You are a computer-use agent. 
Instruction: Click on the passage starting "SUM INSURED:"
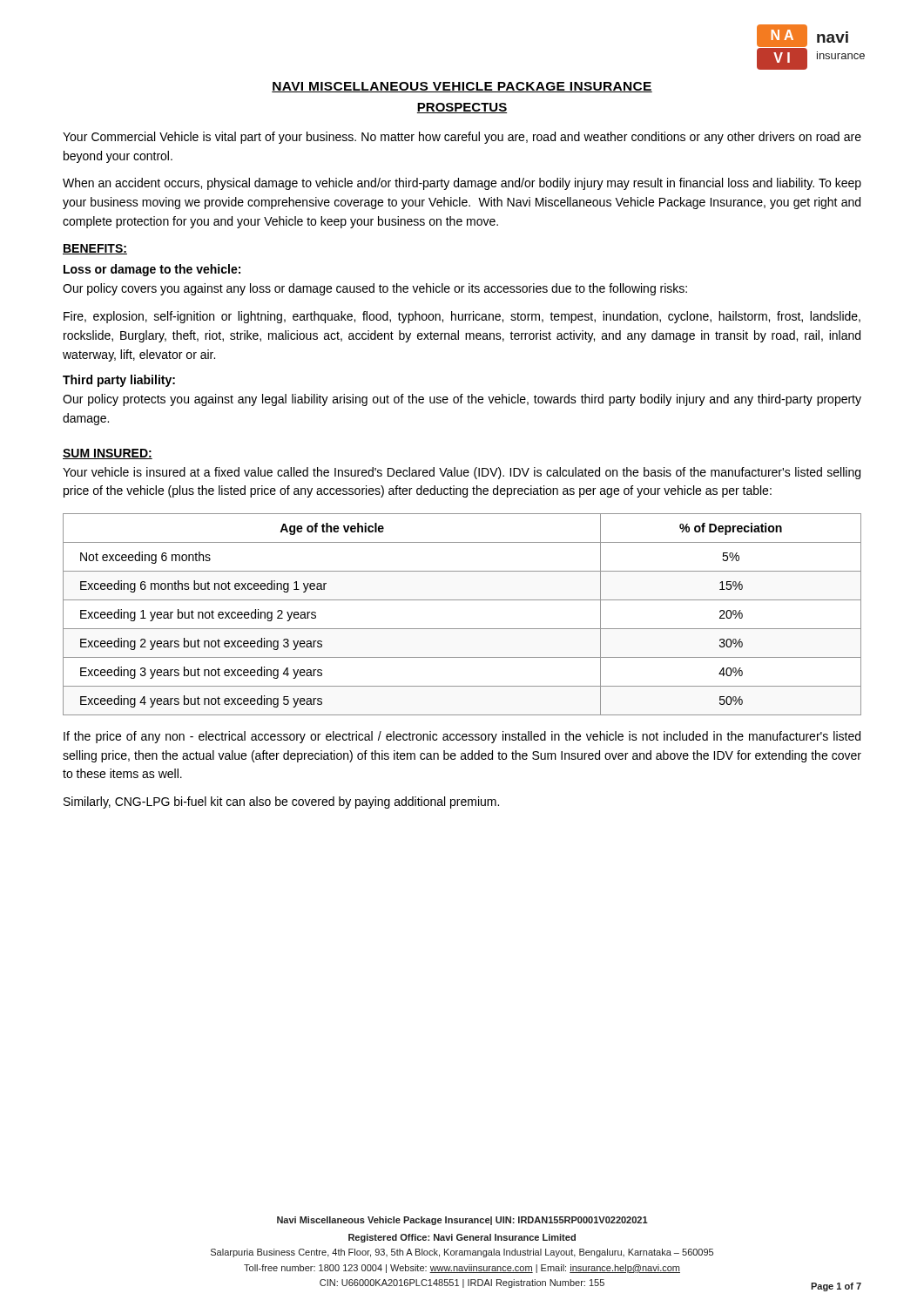tap(107, 453)
